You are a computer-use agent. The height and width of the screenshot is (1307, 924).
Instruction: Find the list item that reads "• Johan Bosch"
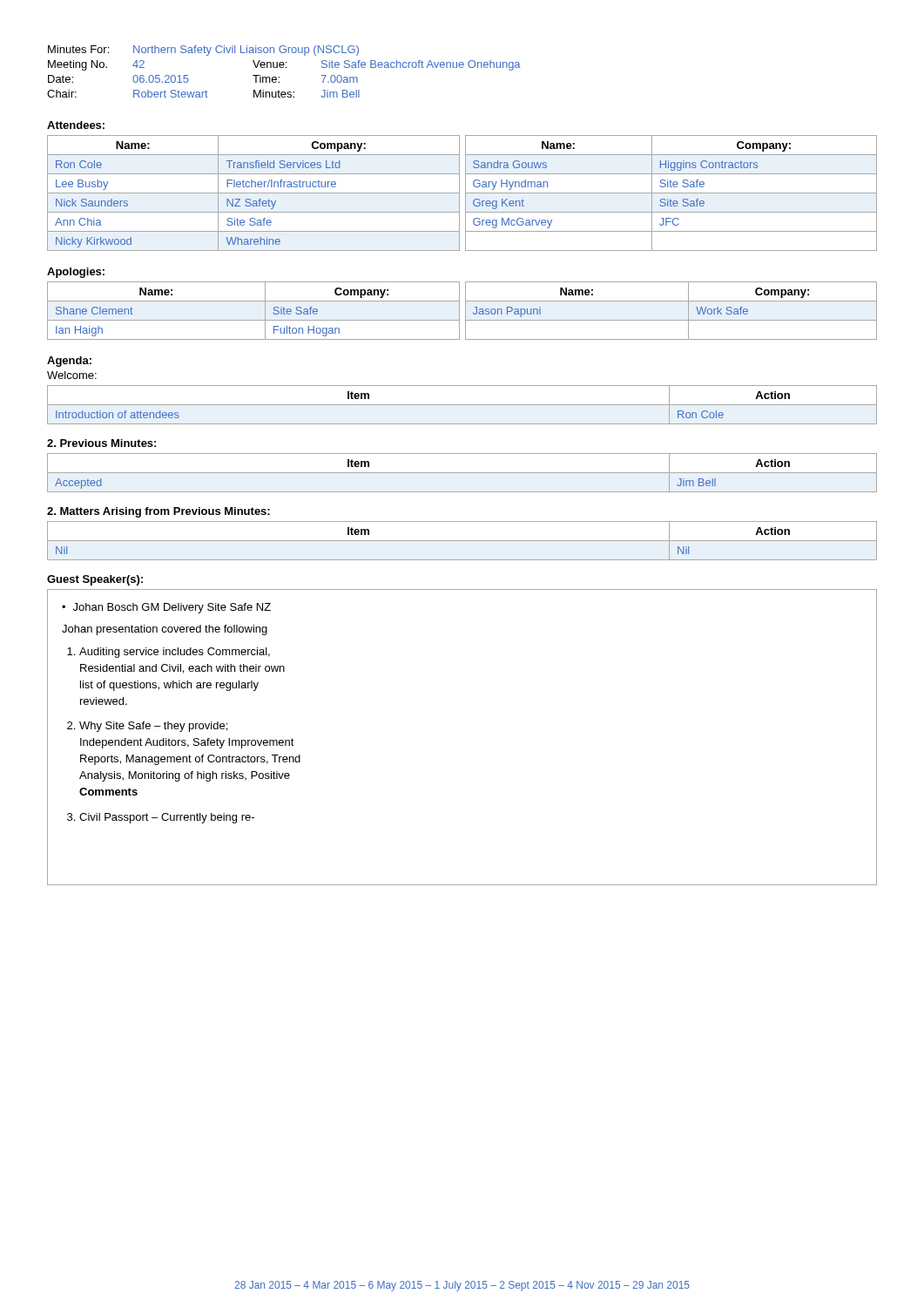pos(166,607)
